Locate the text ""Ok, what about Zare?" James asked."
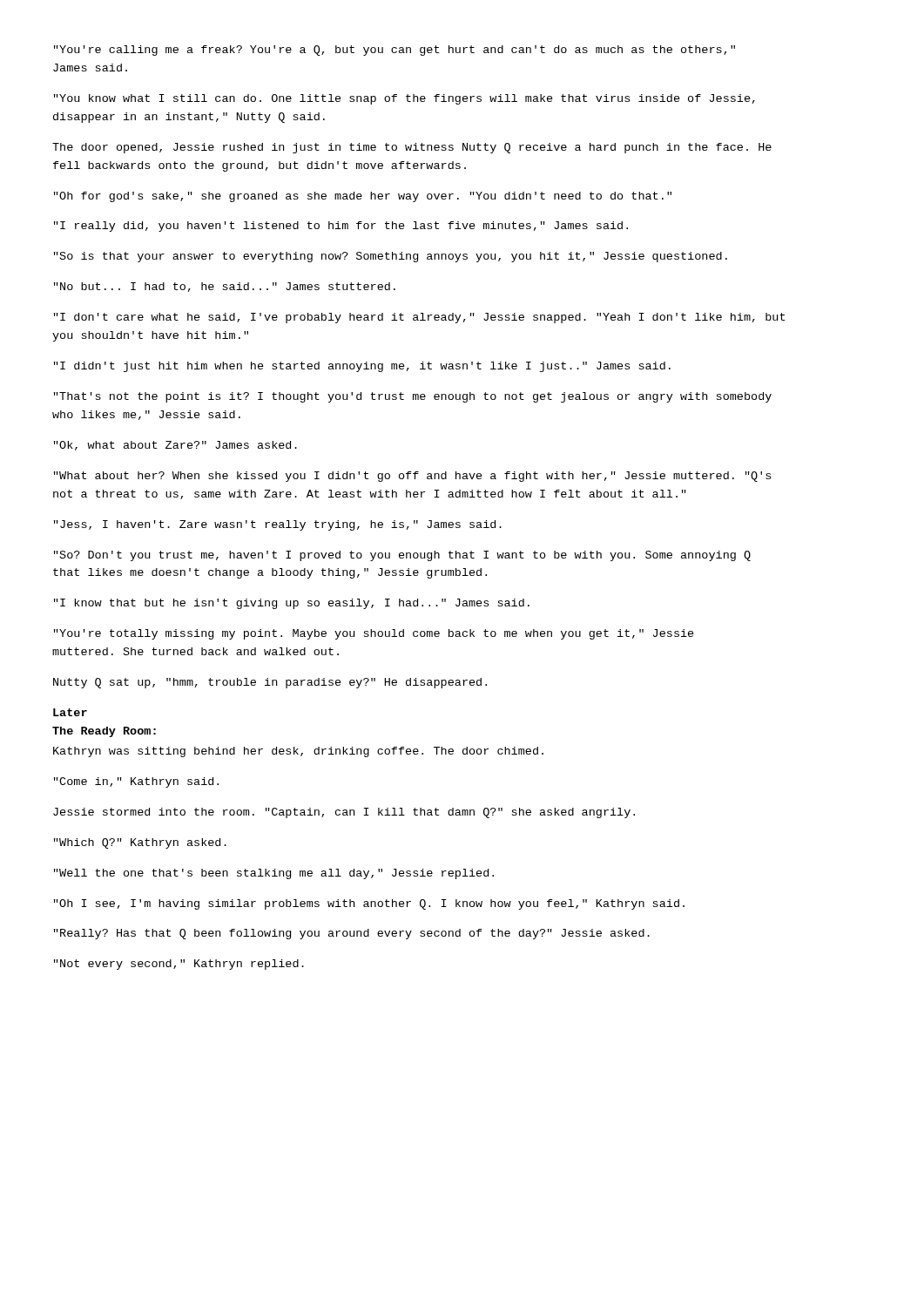 click(x=176, y=446)
